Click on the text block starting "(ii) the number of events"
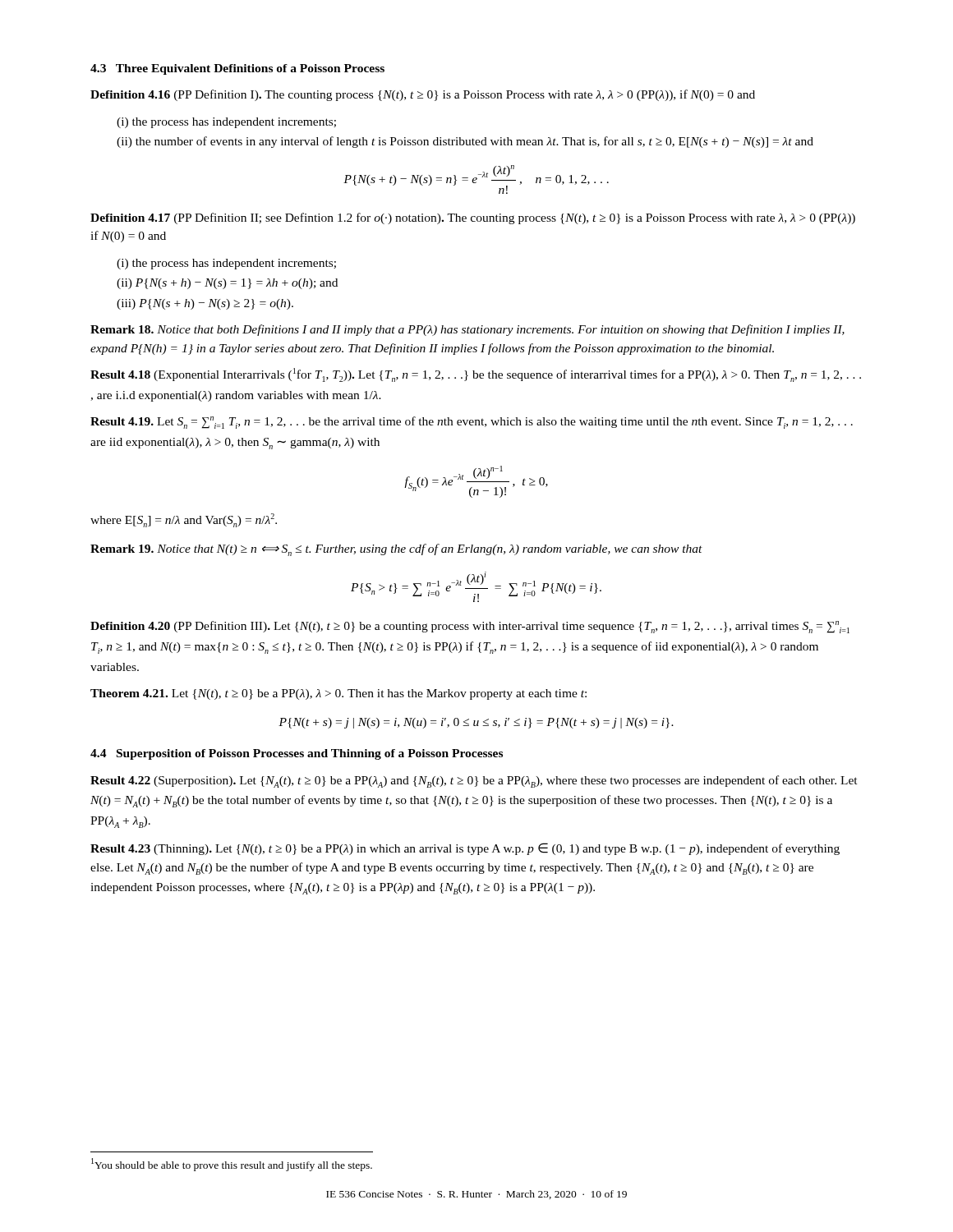The height and width of the screenshot is (1232, 953). [x=465, y=141]
